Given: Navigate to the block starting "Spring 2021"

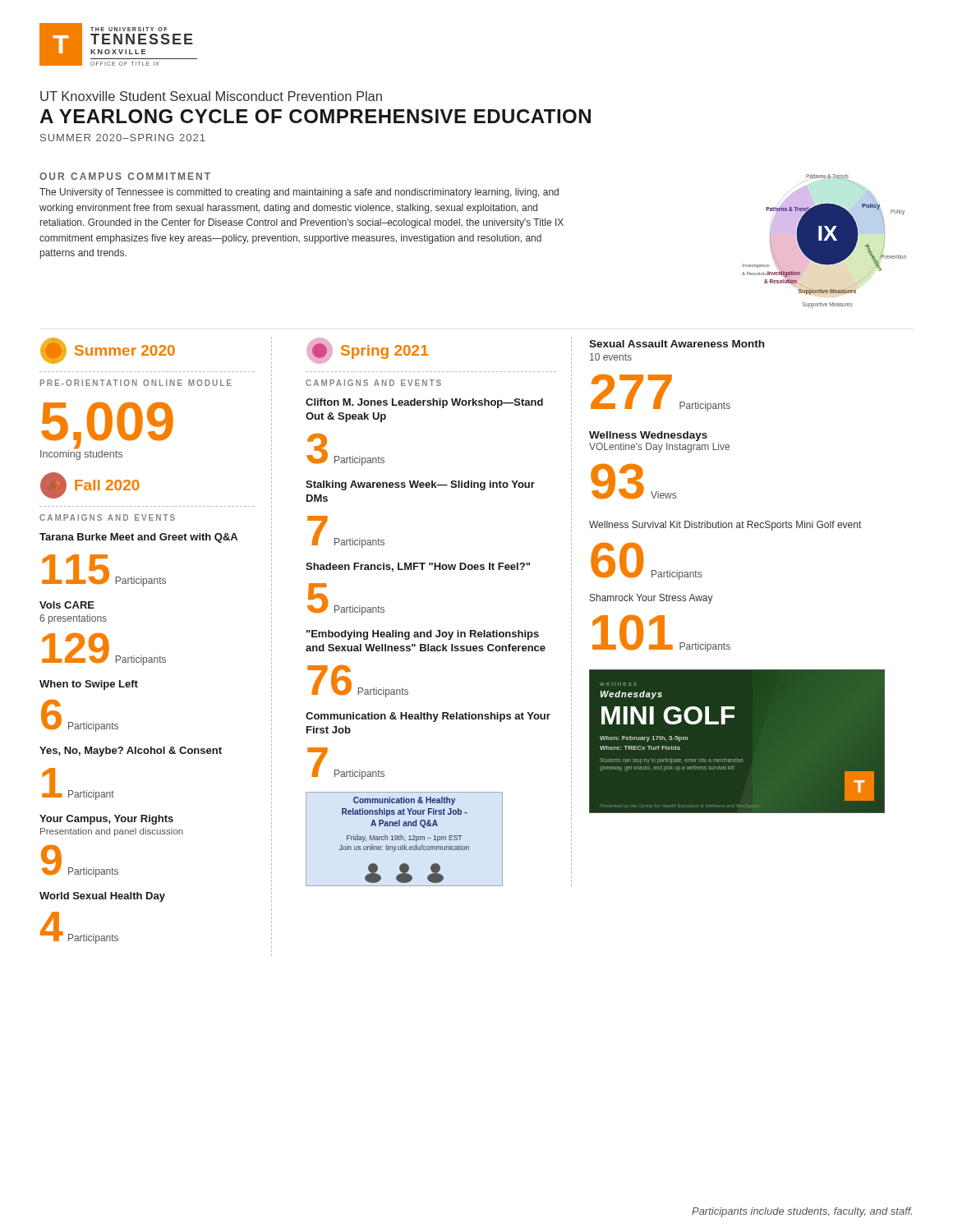Looking at the screenshot, I should coord(367,351).
